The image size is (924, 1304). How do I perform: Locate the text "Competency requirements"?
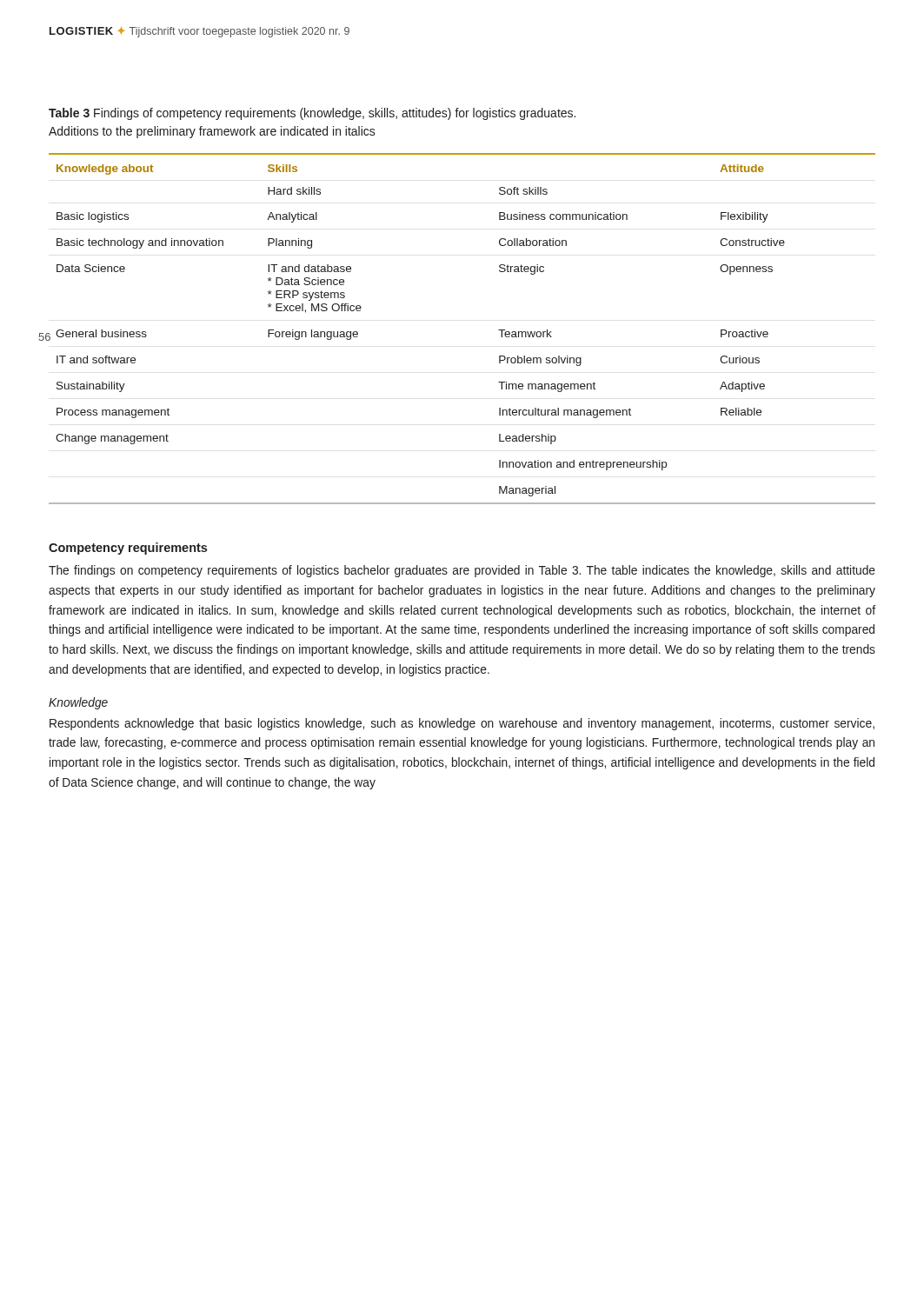click(x=128, y=548)
